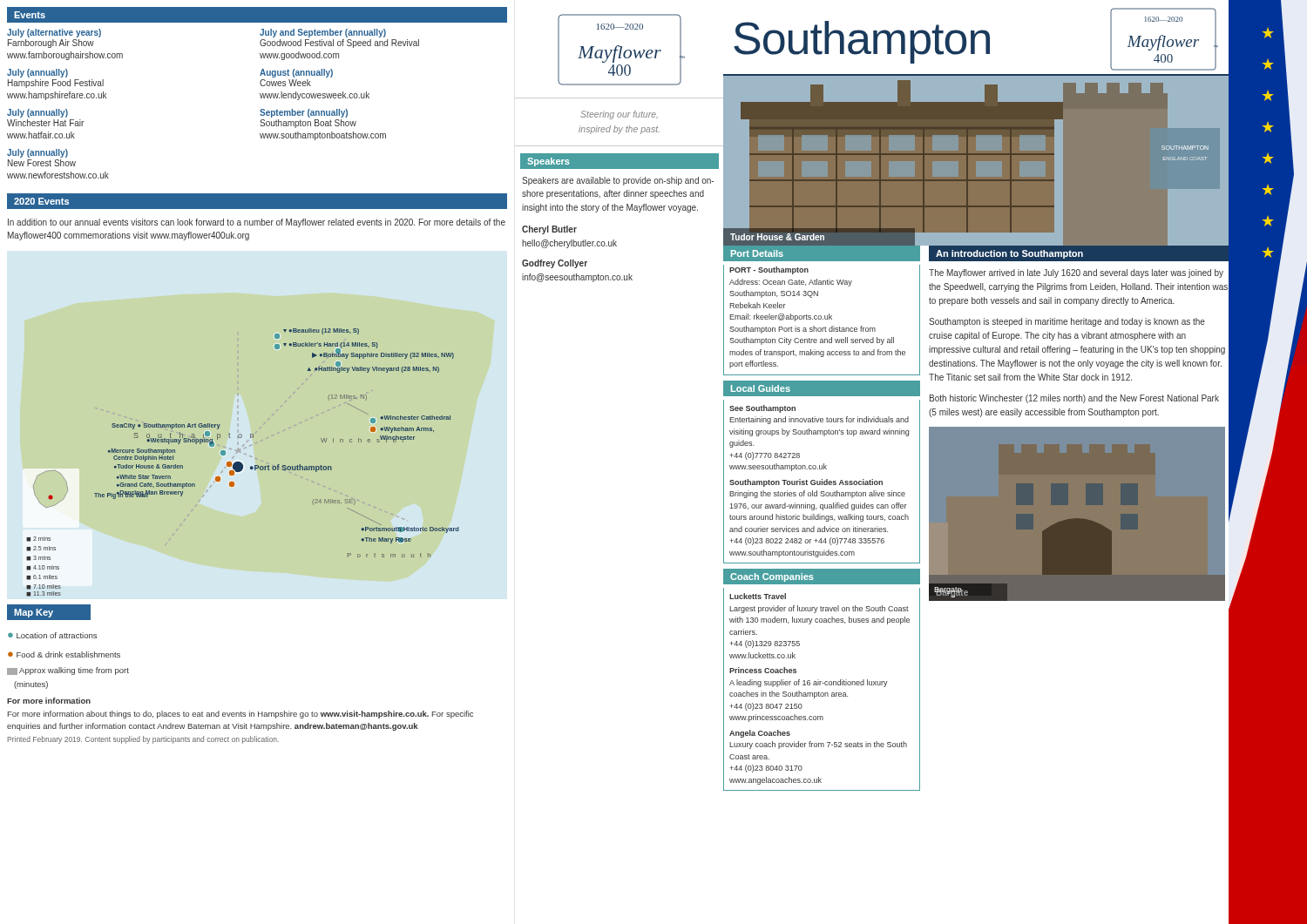
Task: Locate the block of text that opens with "For more information For more information about things"
Action: click(240, 713)
